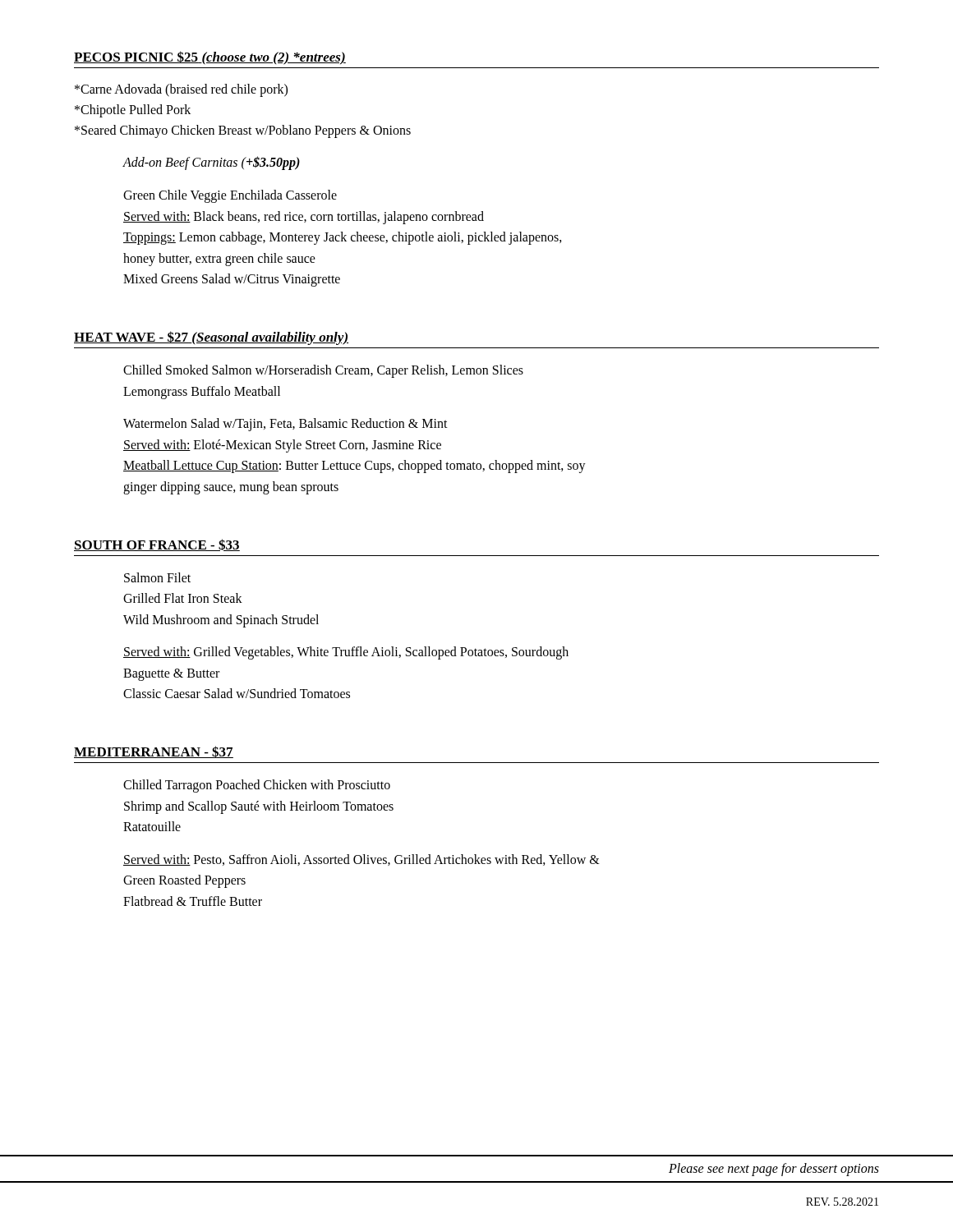Select the block starting "*Carne Adovada (braised red"
The width and height of the screenshot is (953, 1232).
pyautogui.click(x=181, y=89)
